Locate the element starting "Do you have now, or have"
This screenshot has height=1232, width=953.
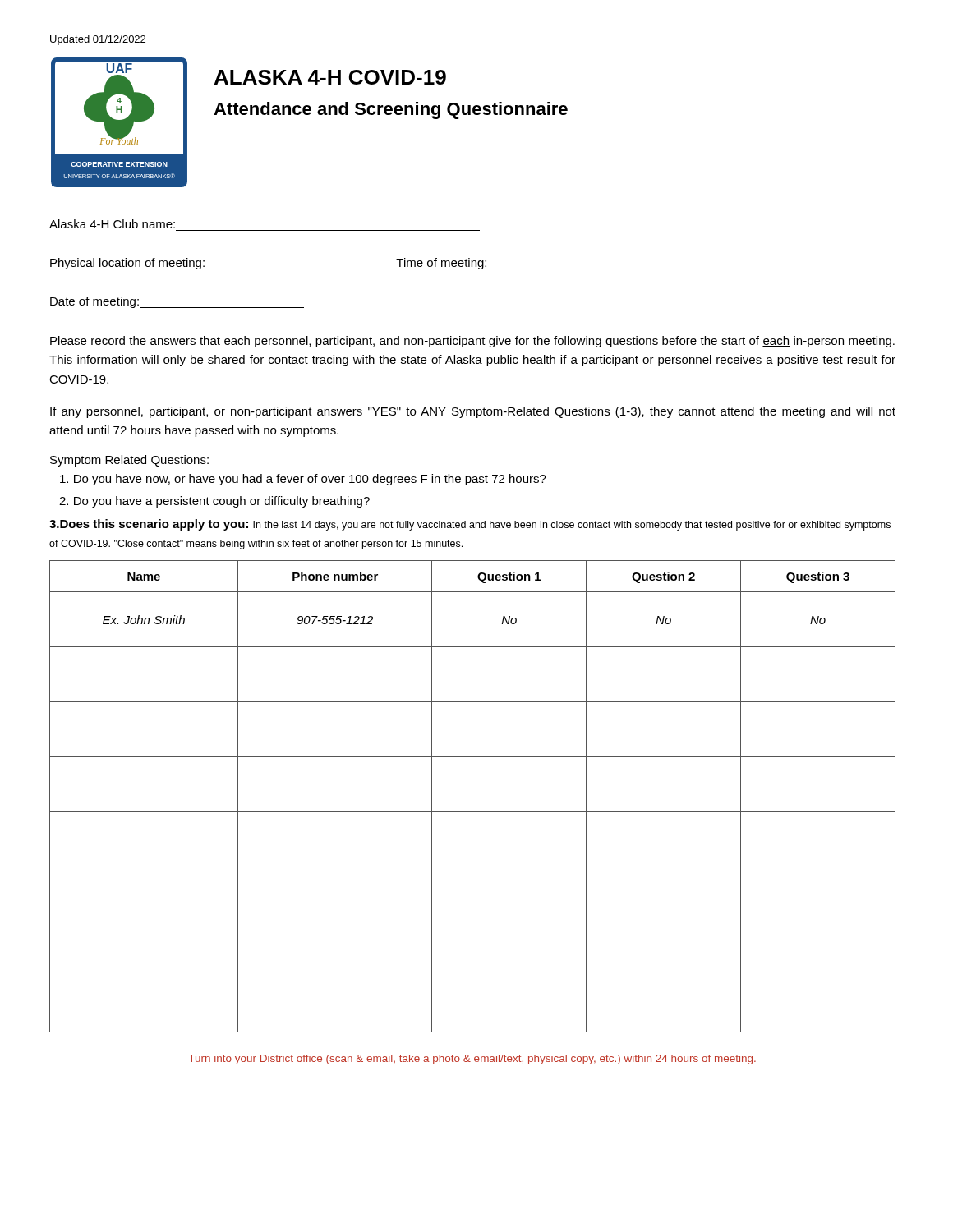[x=303, y=479]
